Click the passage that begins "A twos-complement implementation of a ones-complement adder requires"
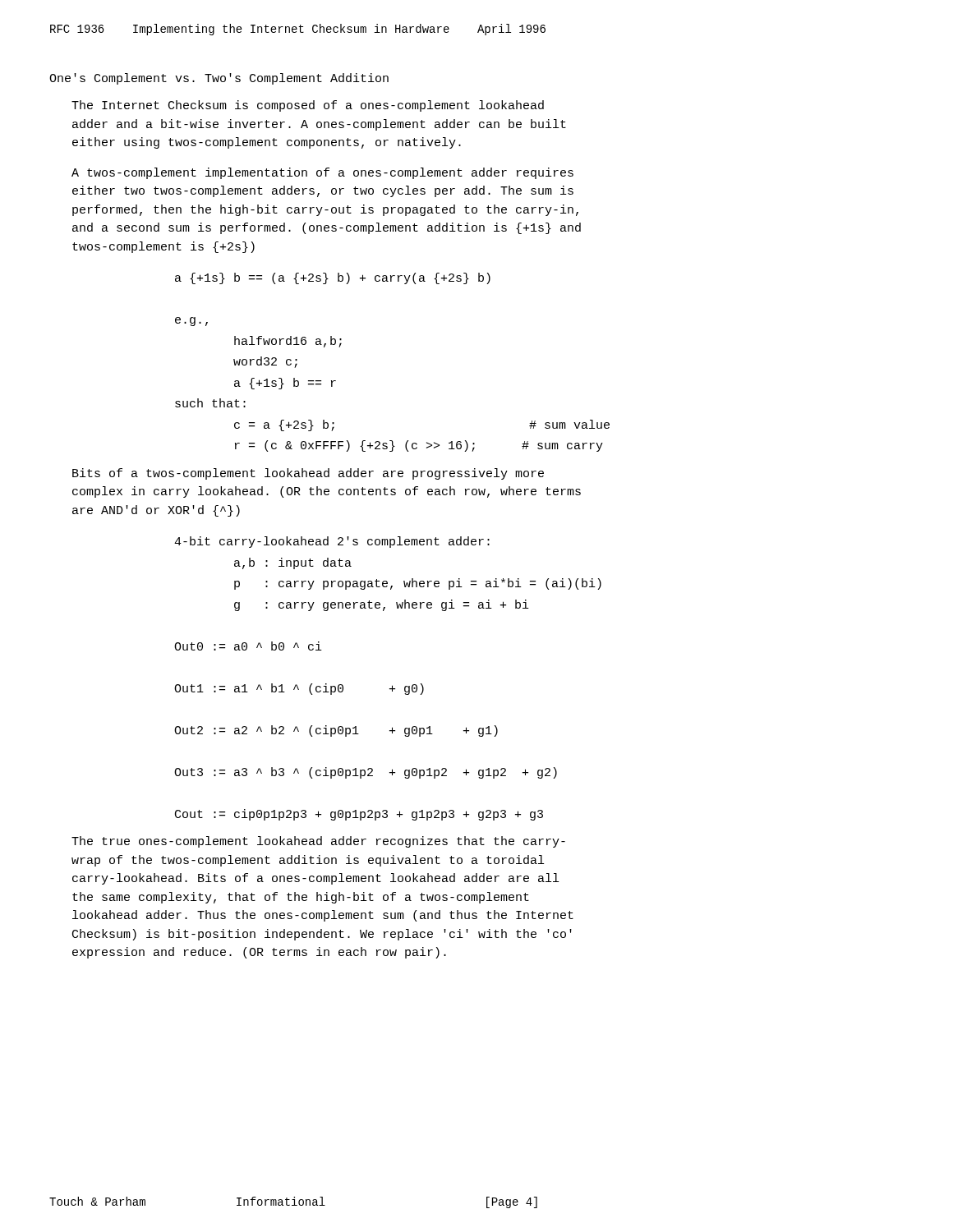The height and width of the screenshot is (1232, 953). point(316,210)
